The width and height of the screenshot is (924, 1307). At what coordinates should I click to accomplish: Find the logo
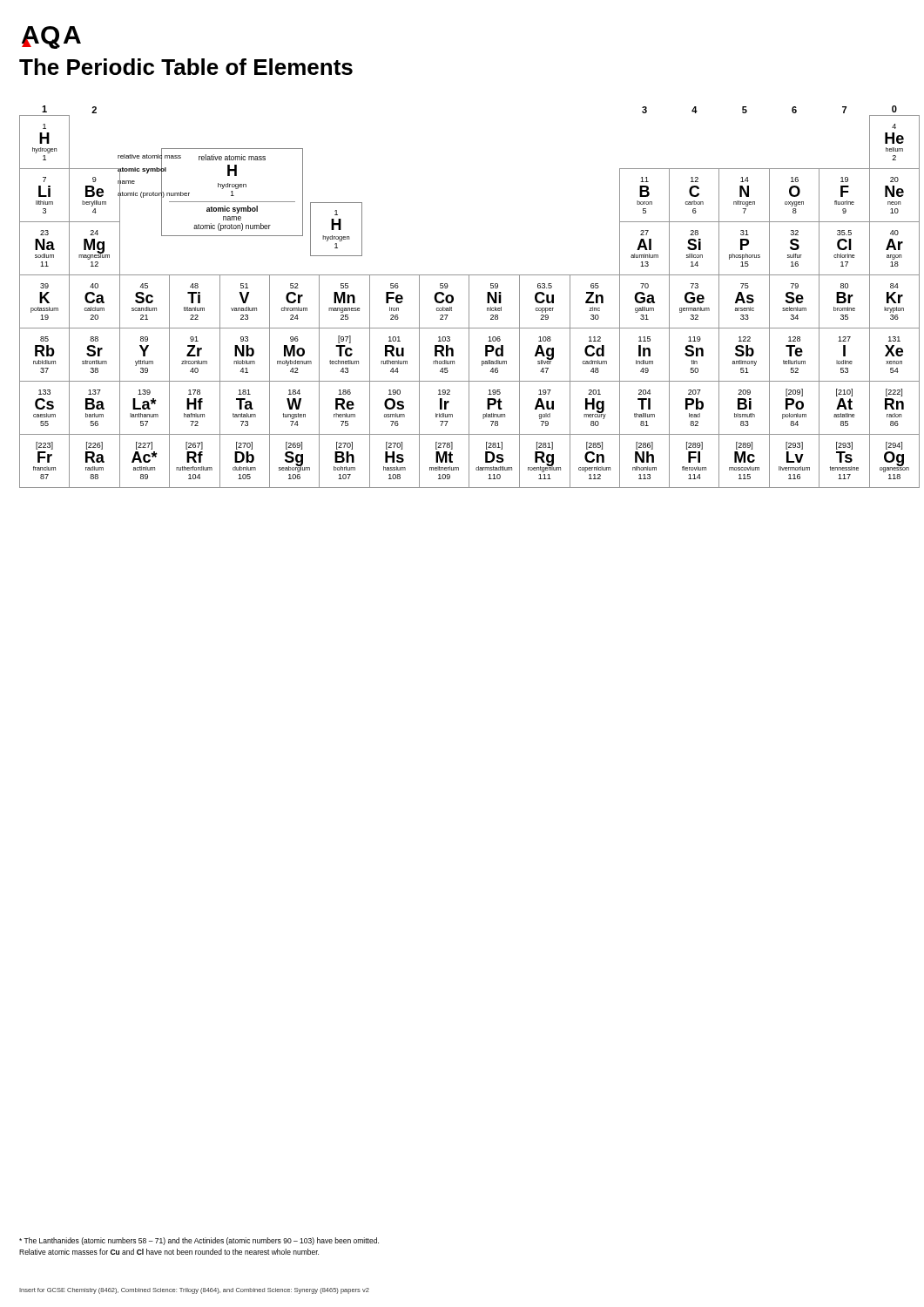click(x=54, y=35)
